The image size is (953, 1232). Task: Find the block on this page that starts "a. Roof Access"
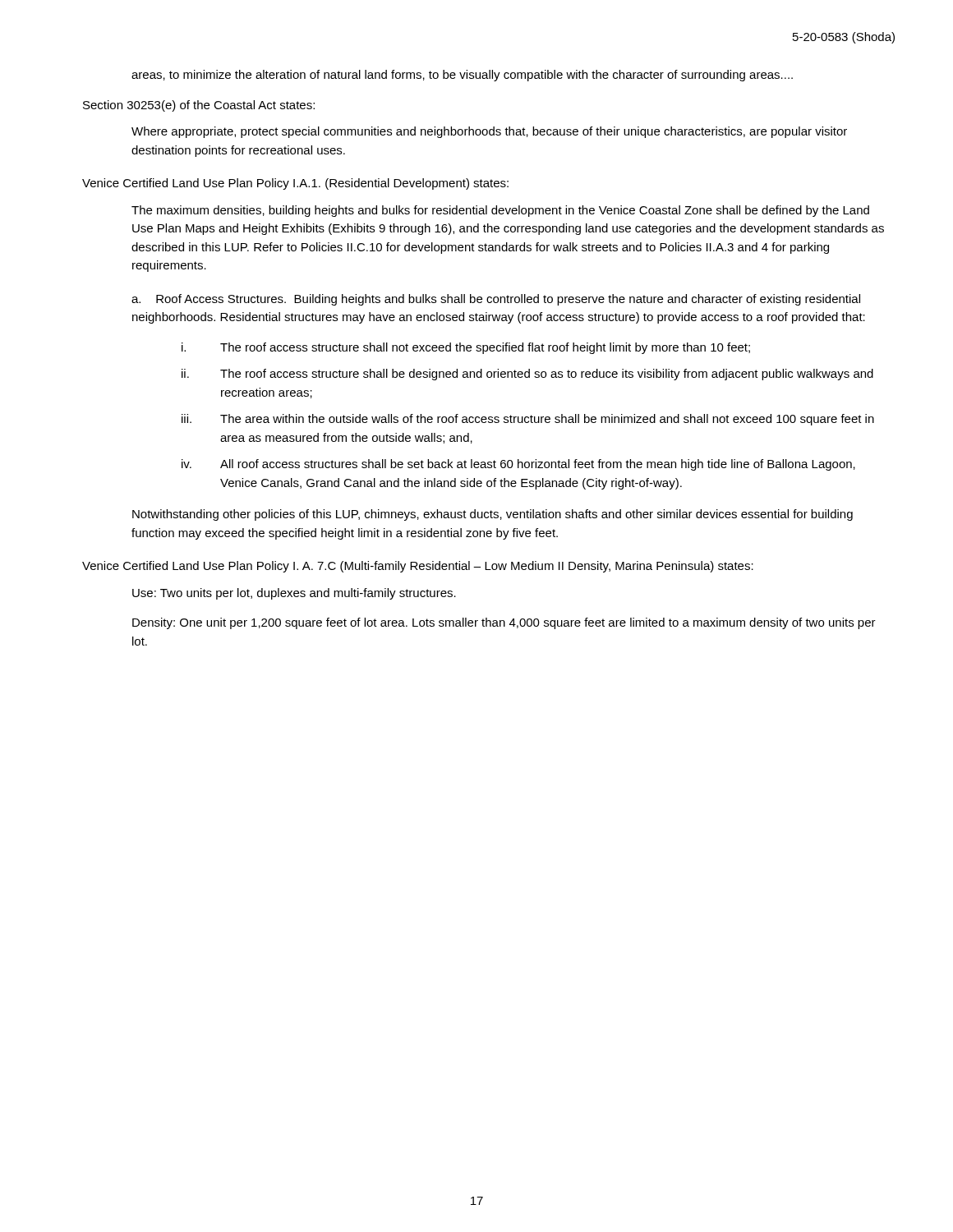(499, 307)
